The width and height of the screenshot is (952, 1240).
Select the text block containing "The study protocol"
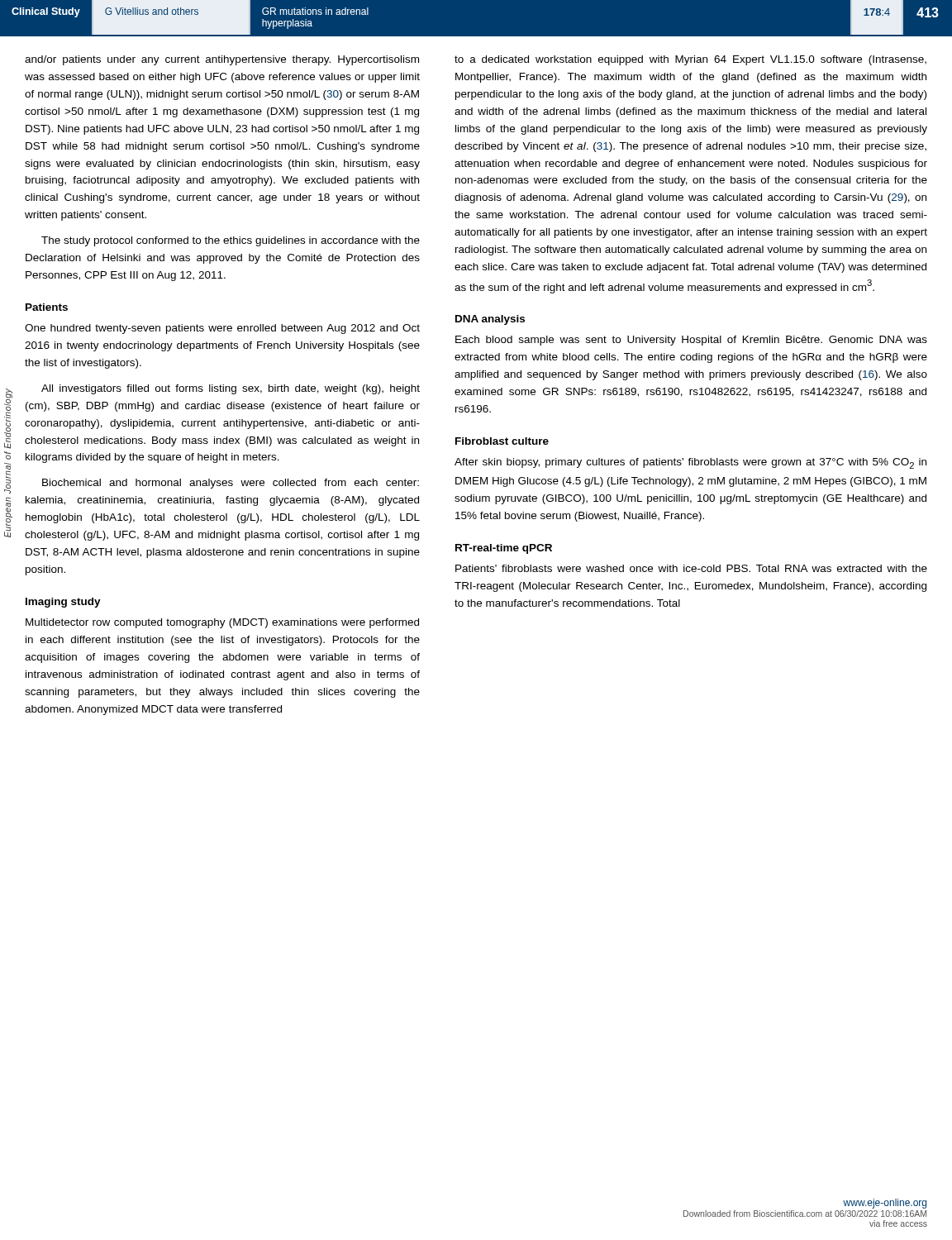(222, 258)
